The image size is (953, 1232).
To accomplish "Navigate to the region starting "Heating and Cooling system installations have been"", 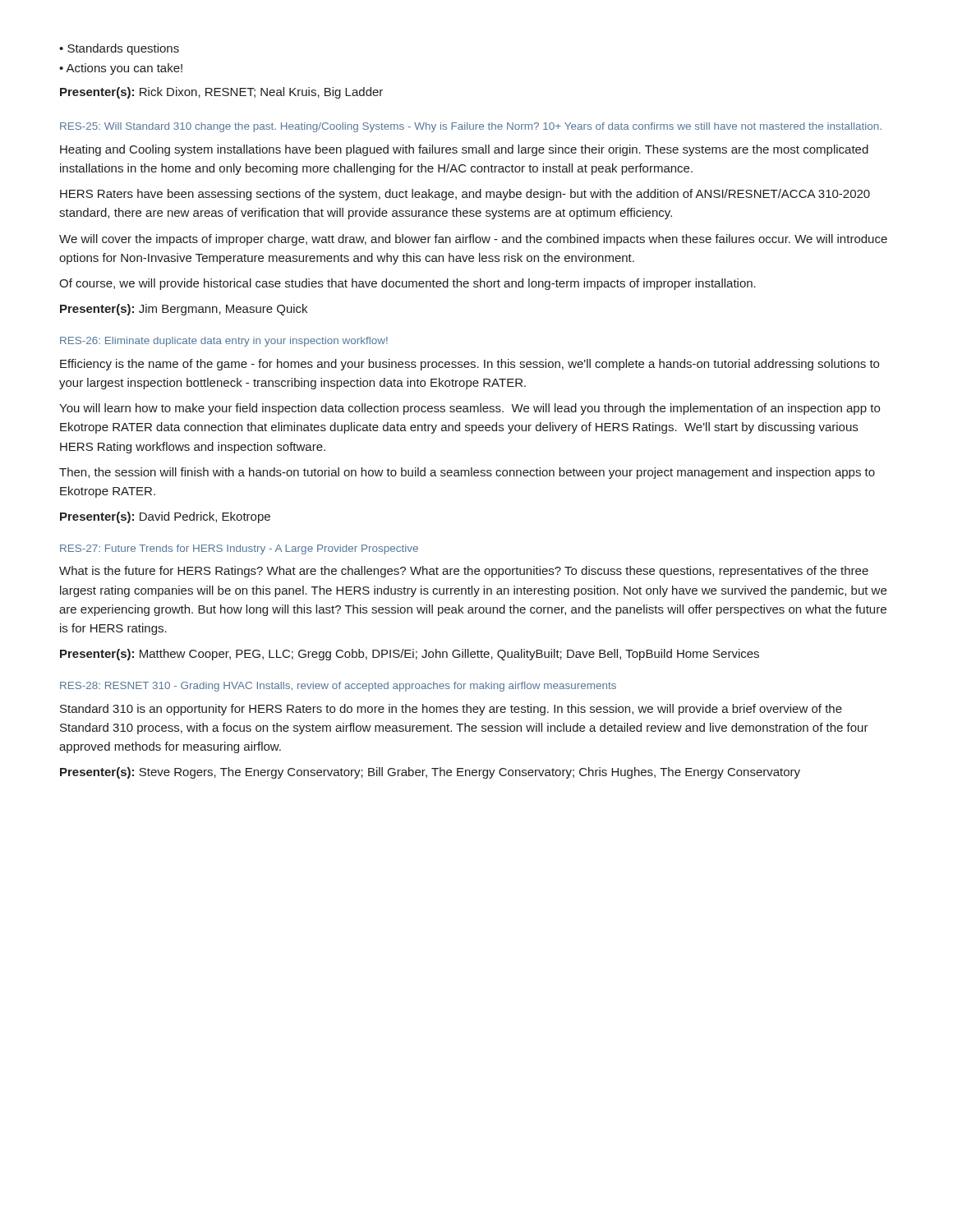I will click(464, 158).
